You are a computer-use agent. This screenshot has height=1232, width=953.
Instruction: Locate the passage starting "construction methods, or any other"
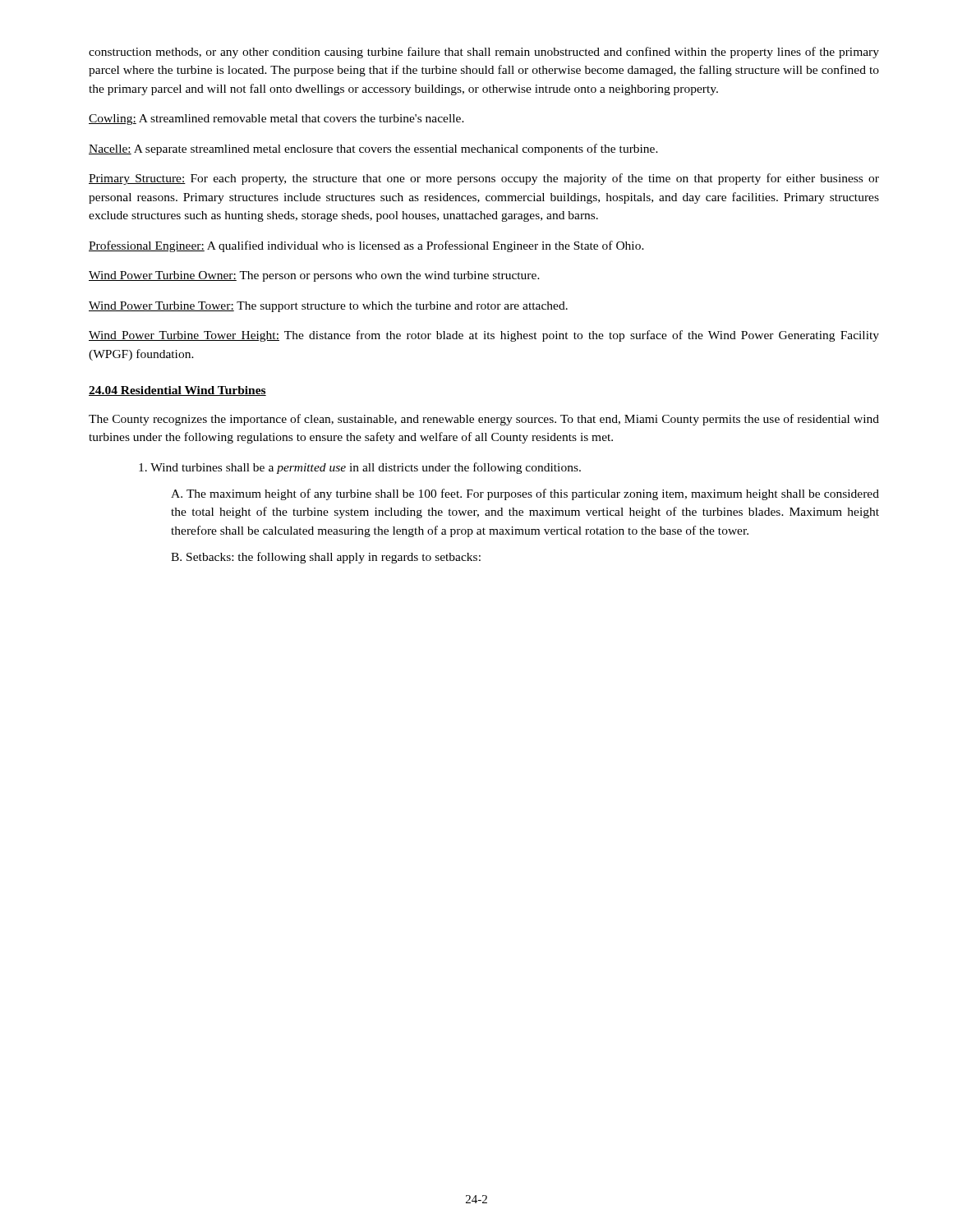point(484,70)
